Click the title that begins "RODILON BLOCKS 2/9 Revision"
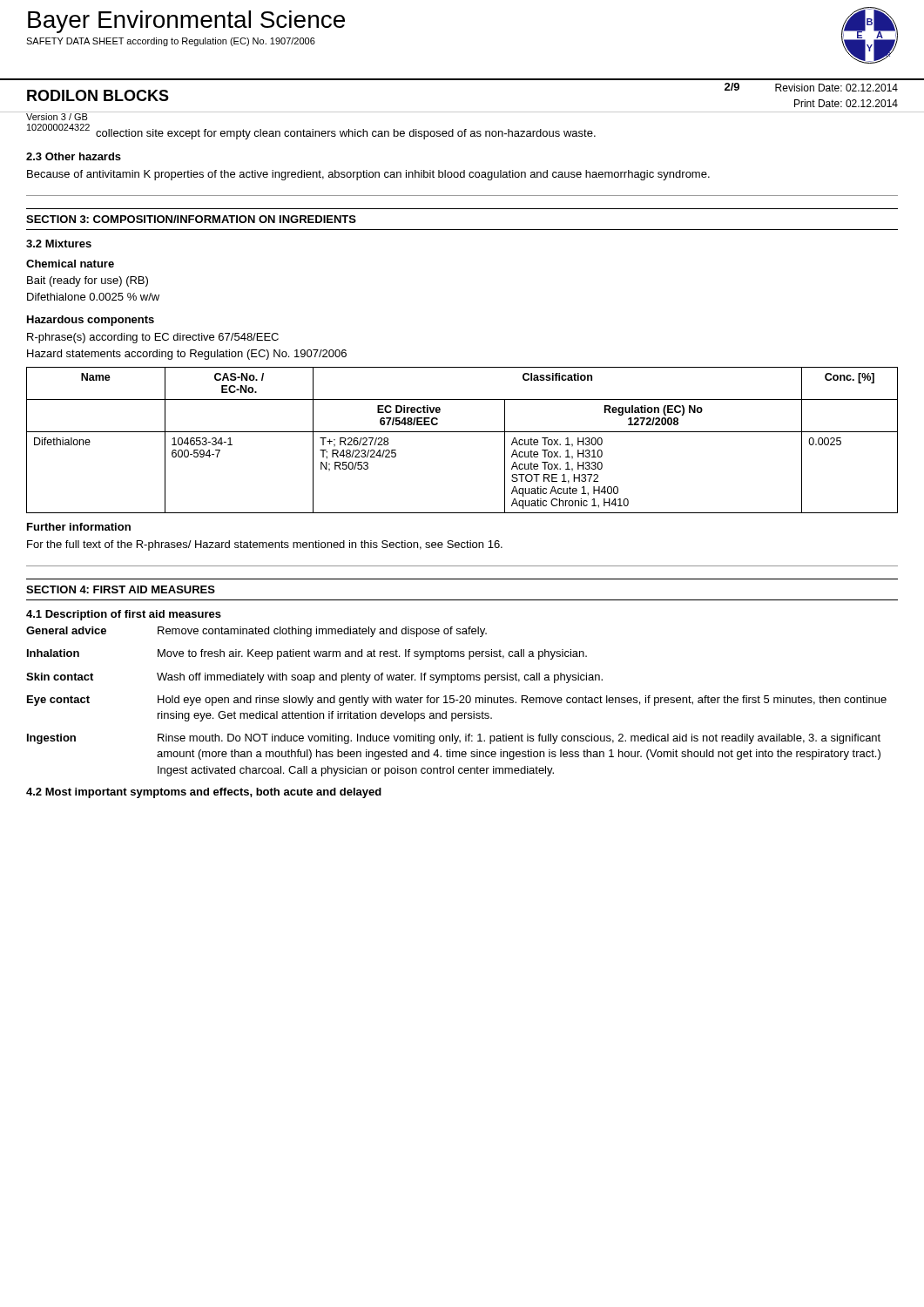The image size is (924, 1307). [x=93, y=95]
